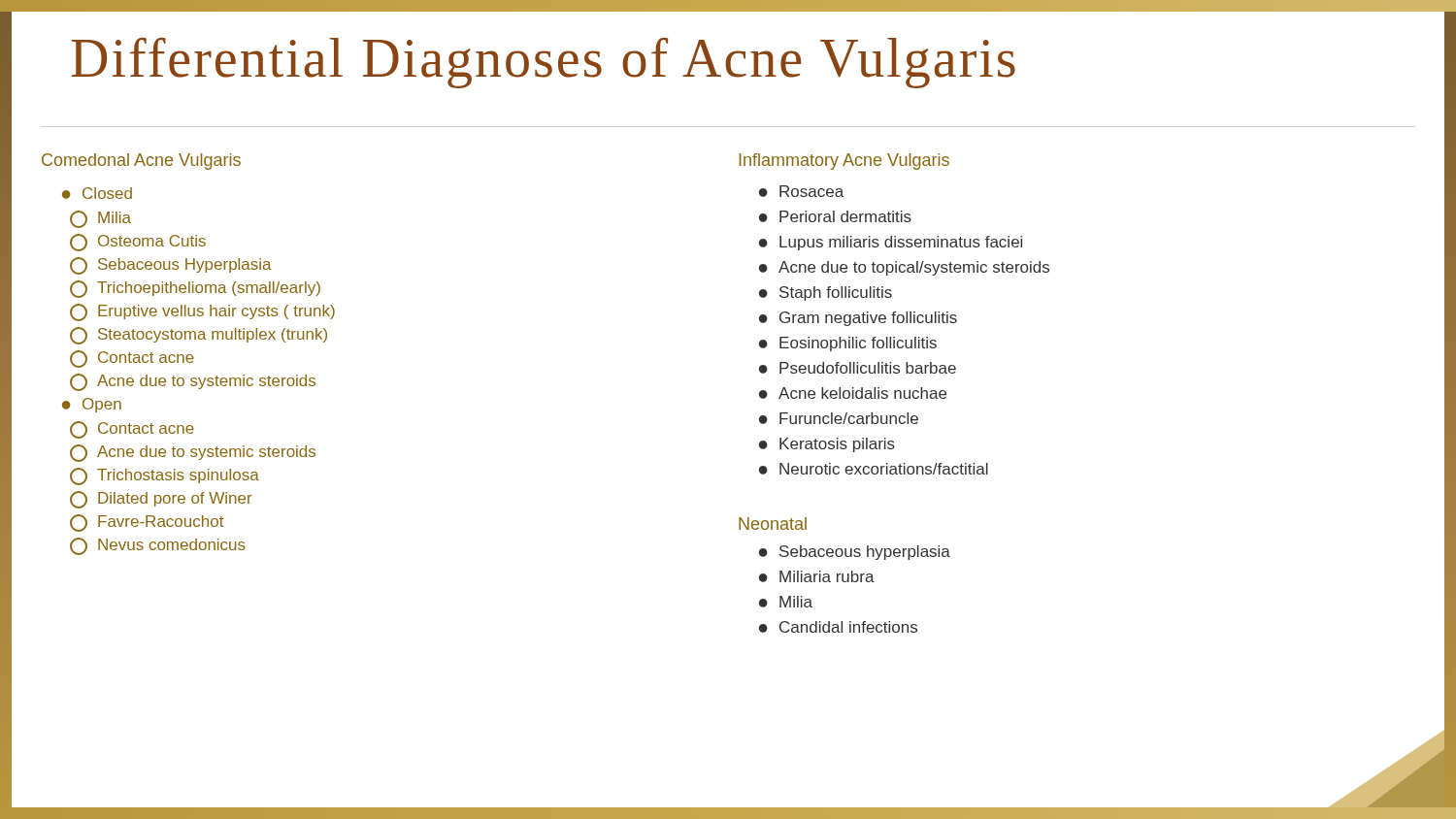Navigate to the text block starting "Comedonal Acne Vulgaris"
Image resolution: width=1456 pixels, height=819 pixels.
[141, 161]
